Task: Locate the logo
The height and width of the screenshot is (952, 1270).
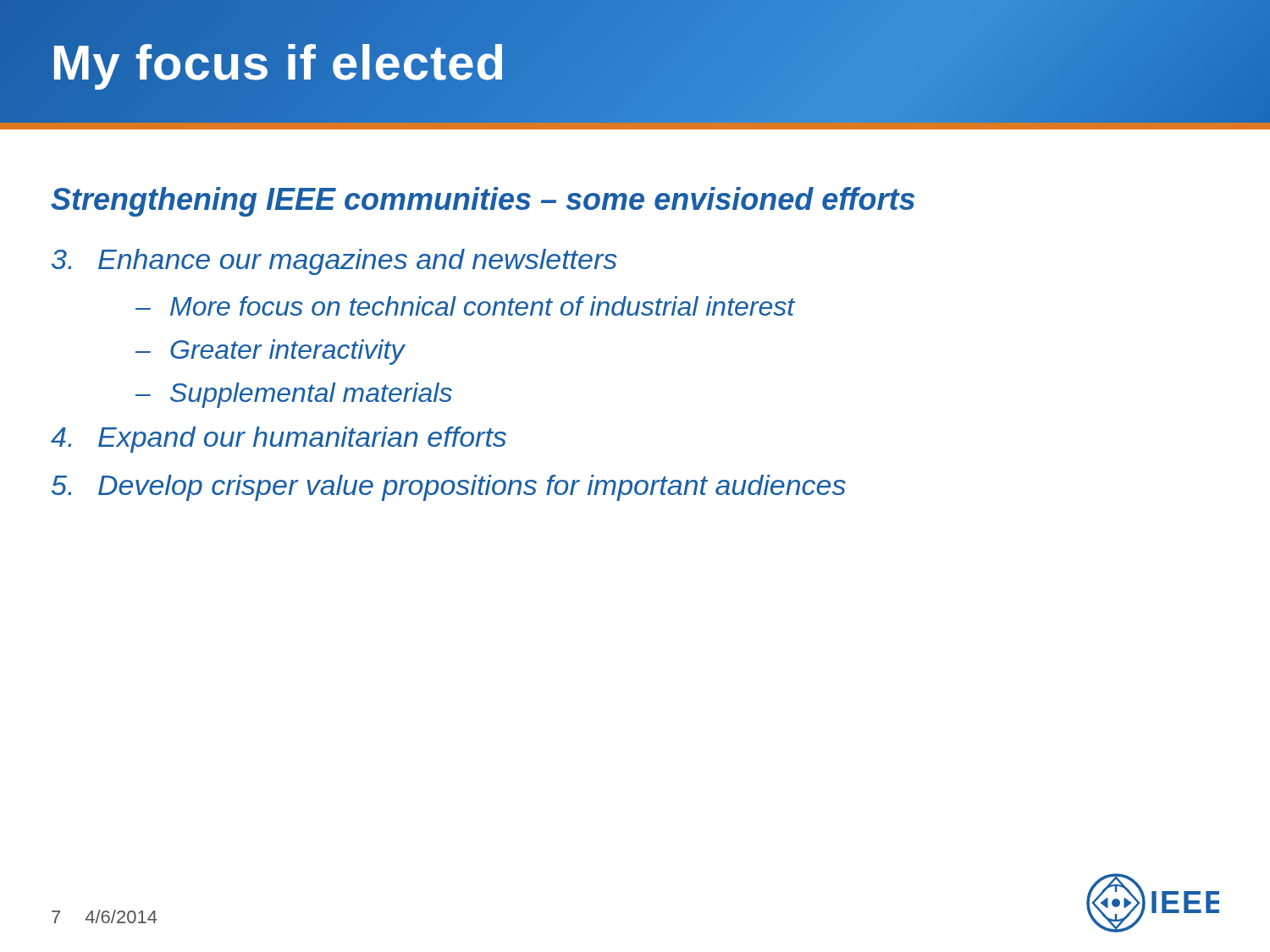Action: (x=1151, y=903)
